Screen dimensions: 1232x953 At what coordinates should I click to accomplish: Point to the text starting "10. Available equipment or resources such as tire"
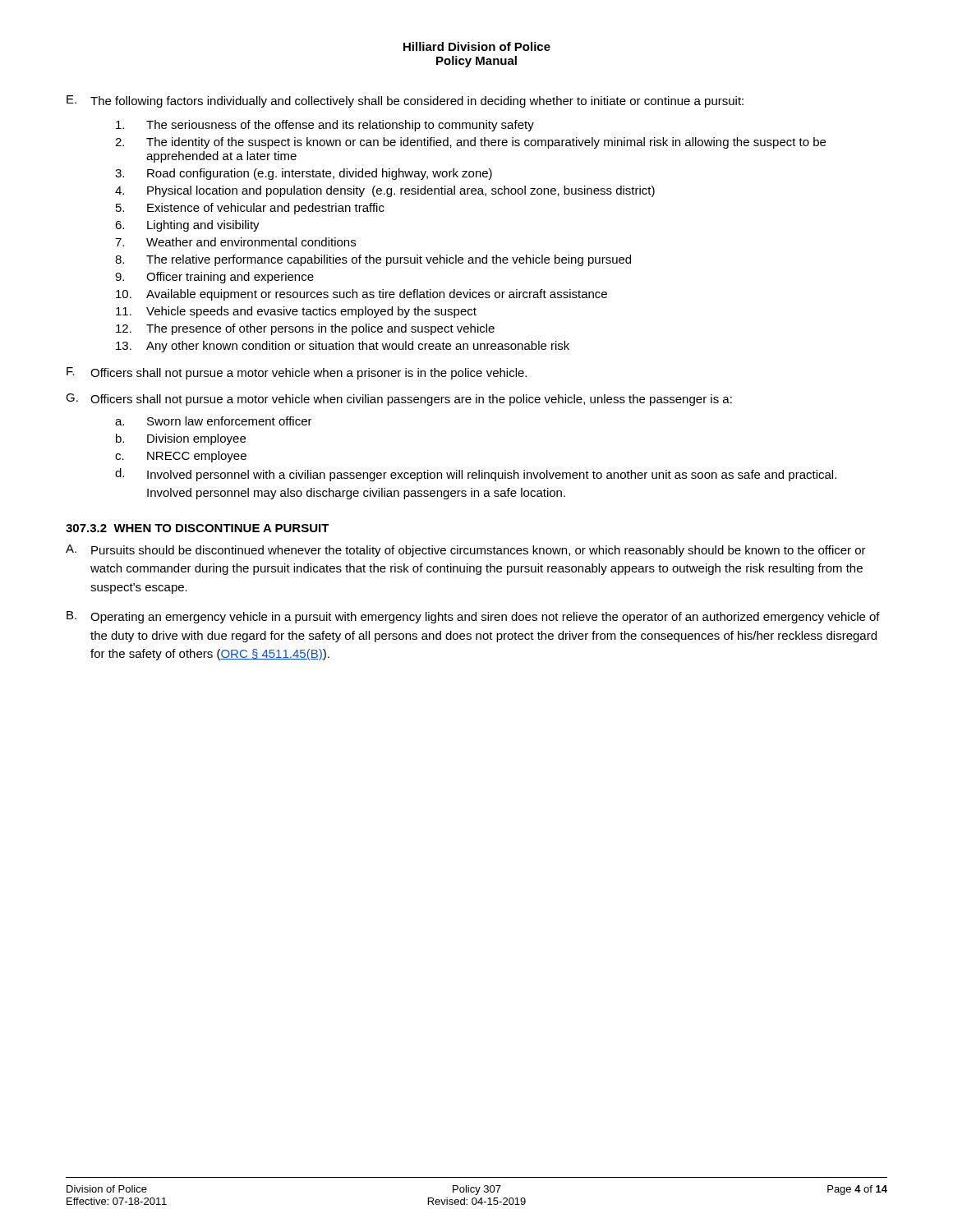pyautogui.click(x=501, y=293)
